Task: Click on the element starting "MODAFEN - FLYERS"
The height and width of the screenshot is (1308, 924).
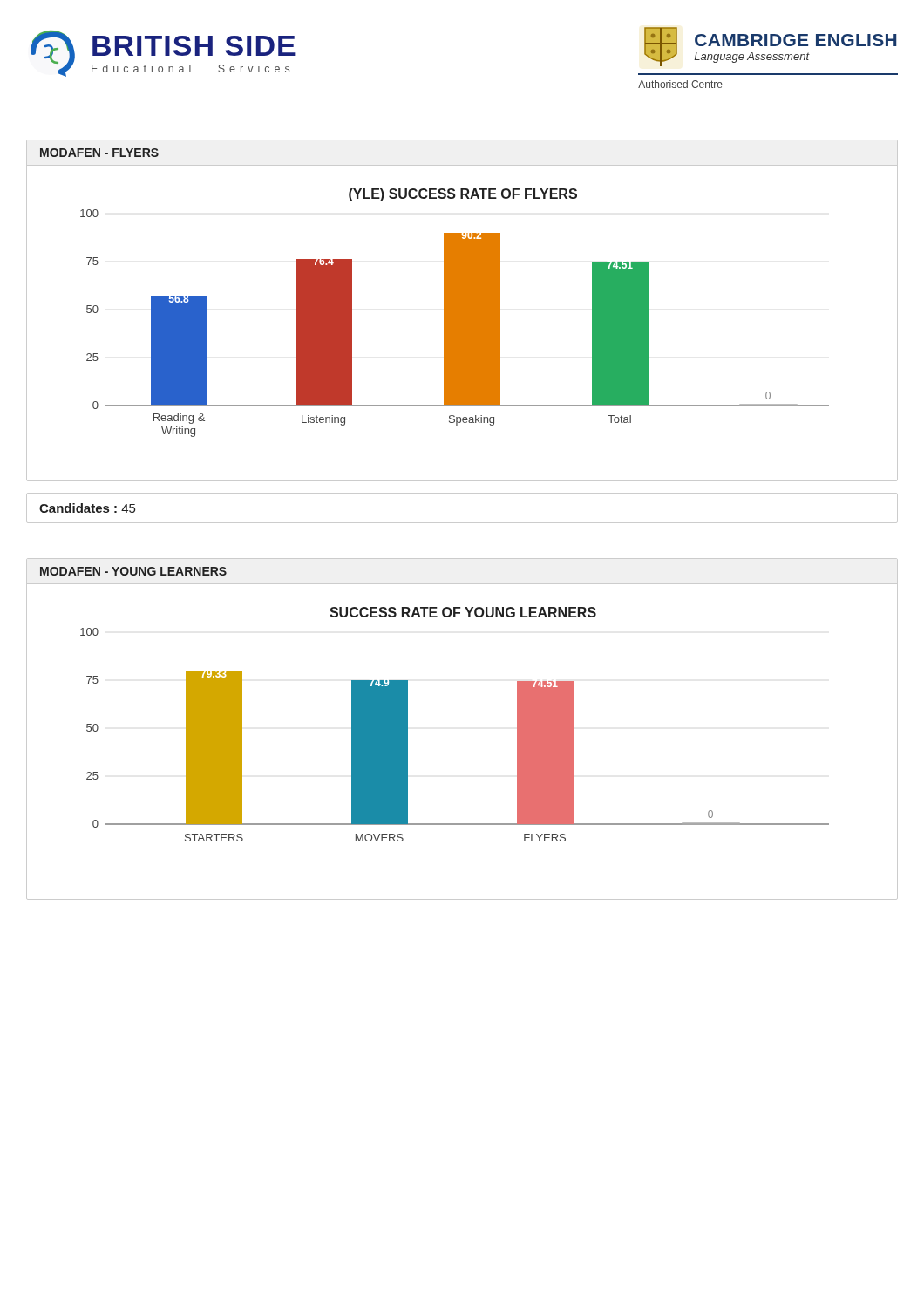Action: (x=99, y=153)
